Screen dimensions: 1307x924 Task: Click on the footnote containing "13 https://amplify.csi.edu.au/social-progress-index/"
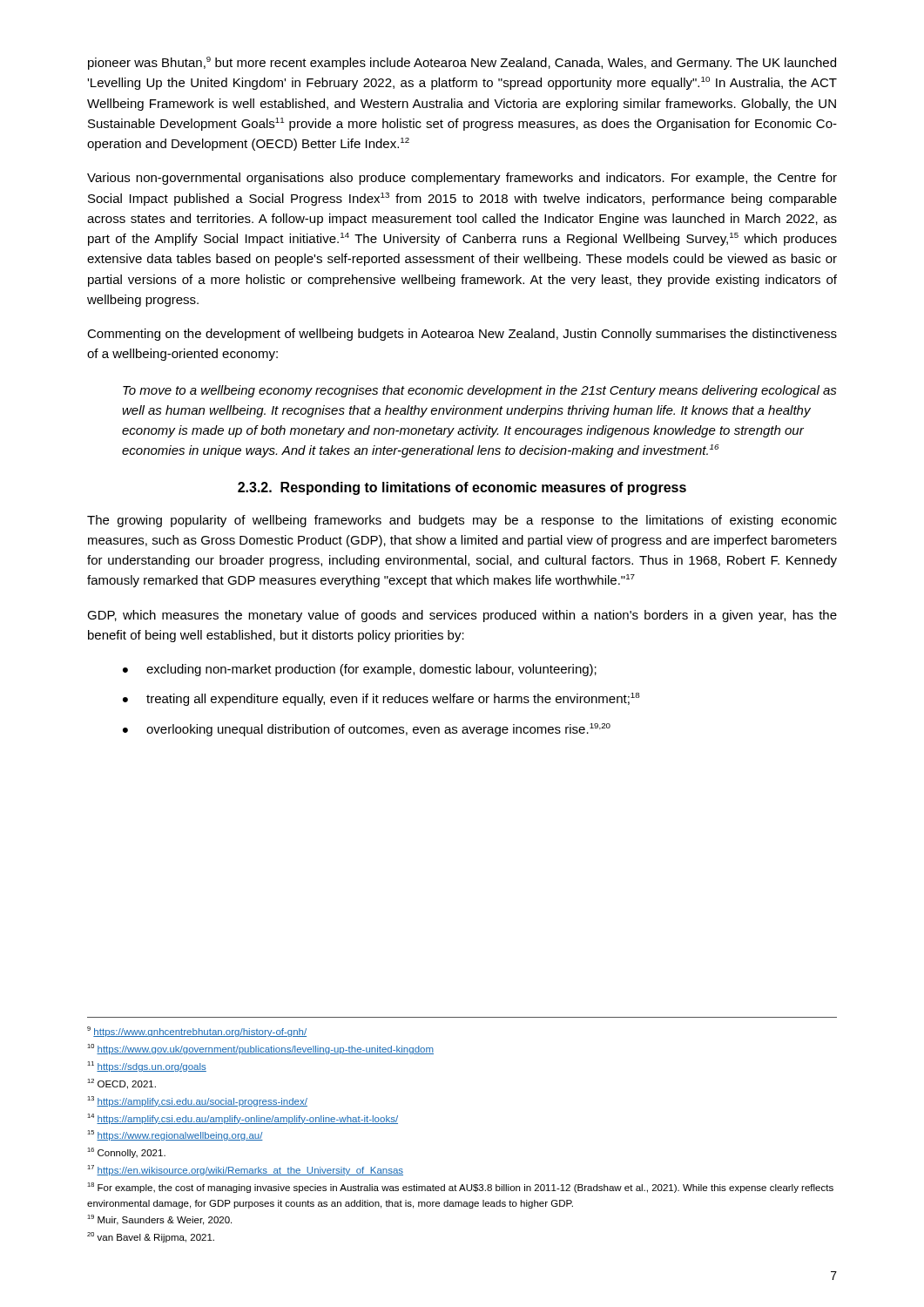(197, 1100)
